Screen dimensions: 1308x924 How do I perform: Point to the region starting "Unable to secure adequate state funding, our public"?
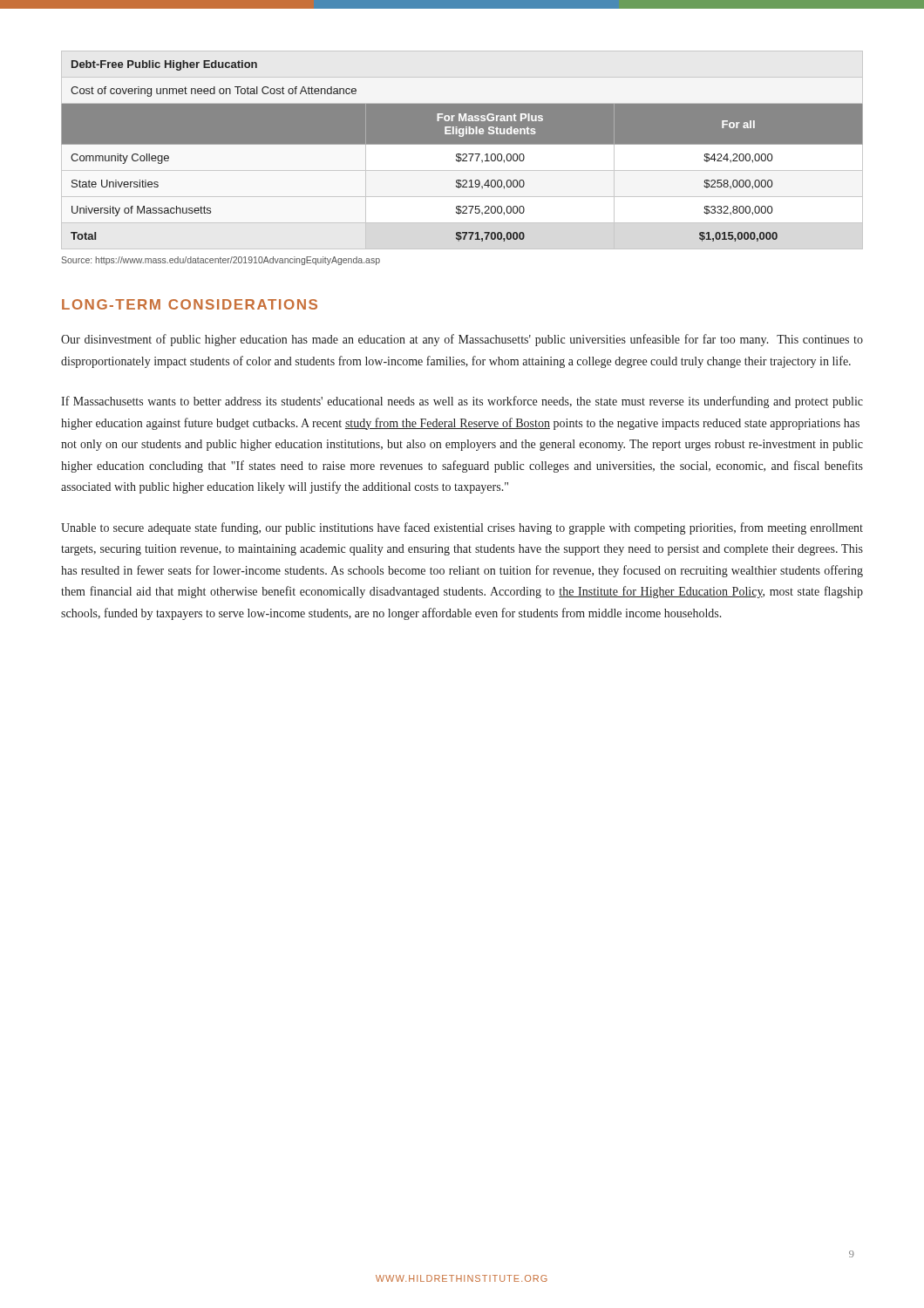462,570
